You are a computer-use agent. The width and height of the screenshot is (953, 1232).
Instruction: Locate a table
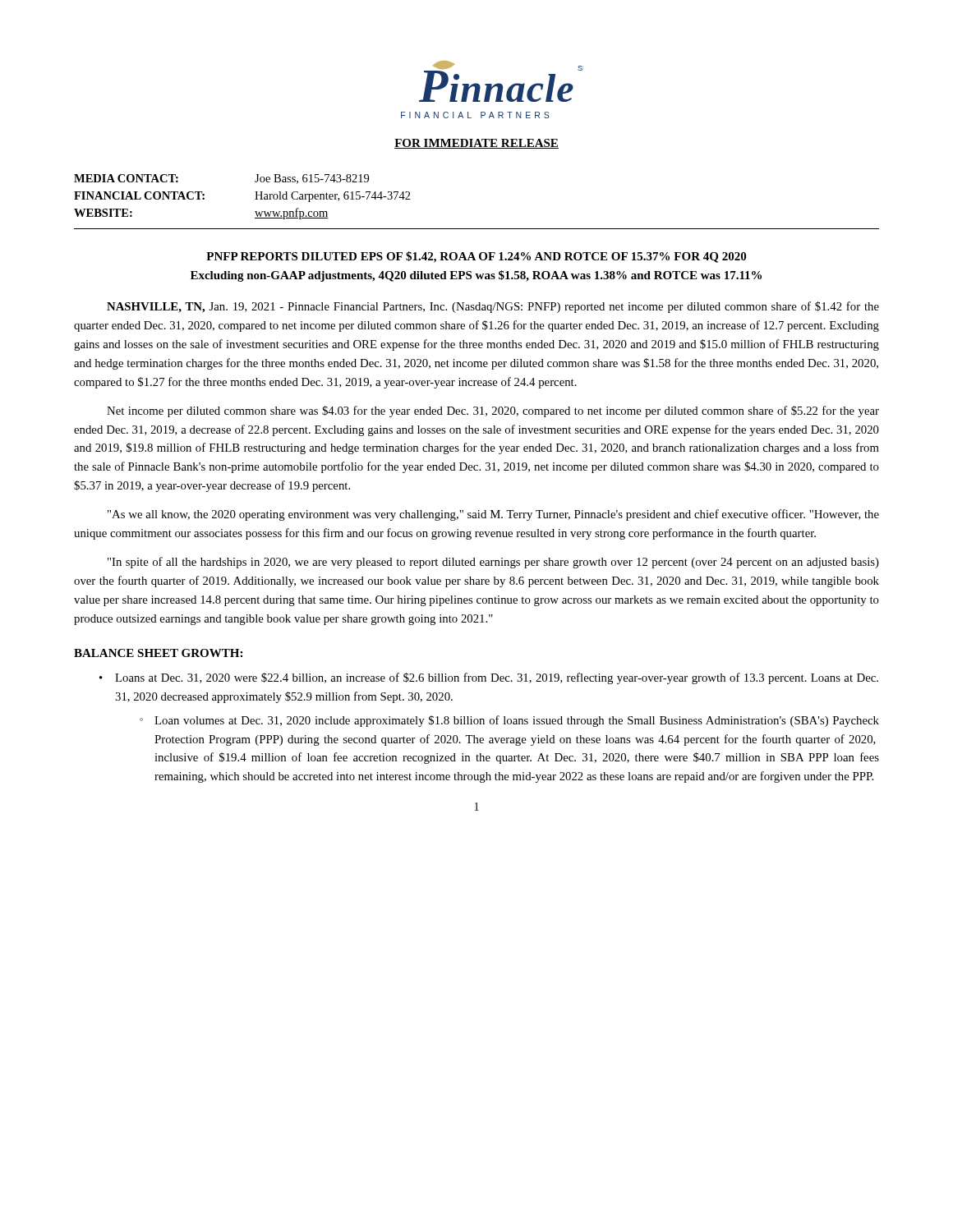pyautogui.click(x=476, y=200)
